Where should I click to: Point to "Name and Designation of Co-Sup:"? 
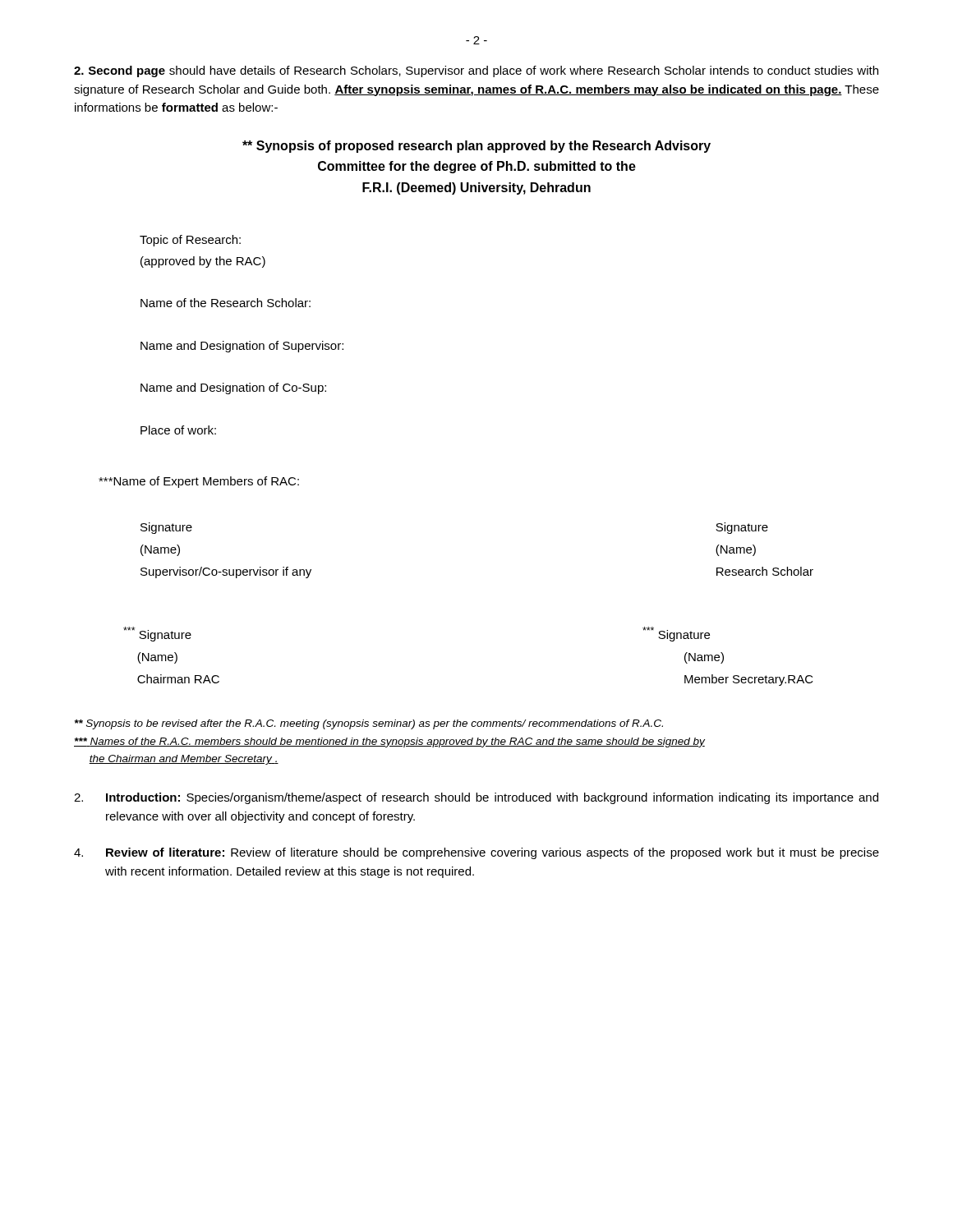[234, 388]
